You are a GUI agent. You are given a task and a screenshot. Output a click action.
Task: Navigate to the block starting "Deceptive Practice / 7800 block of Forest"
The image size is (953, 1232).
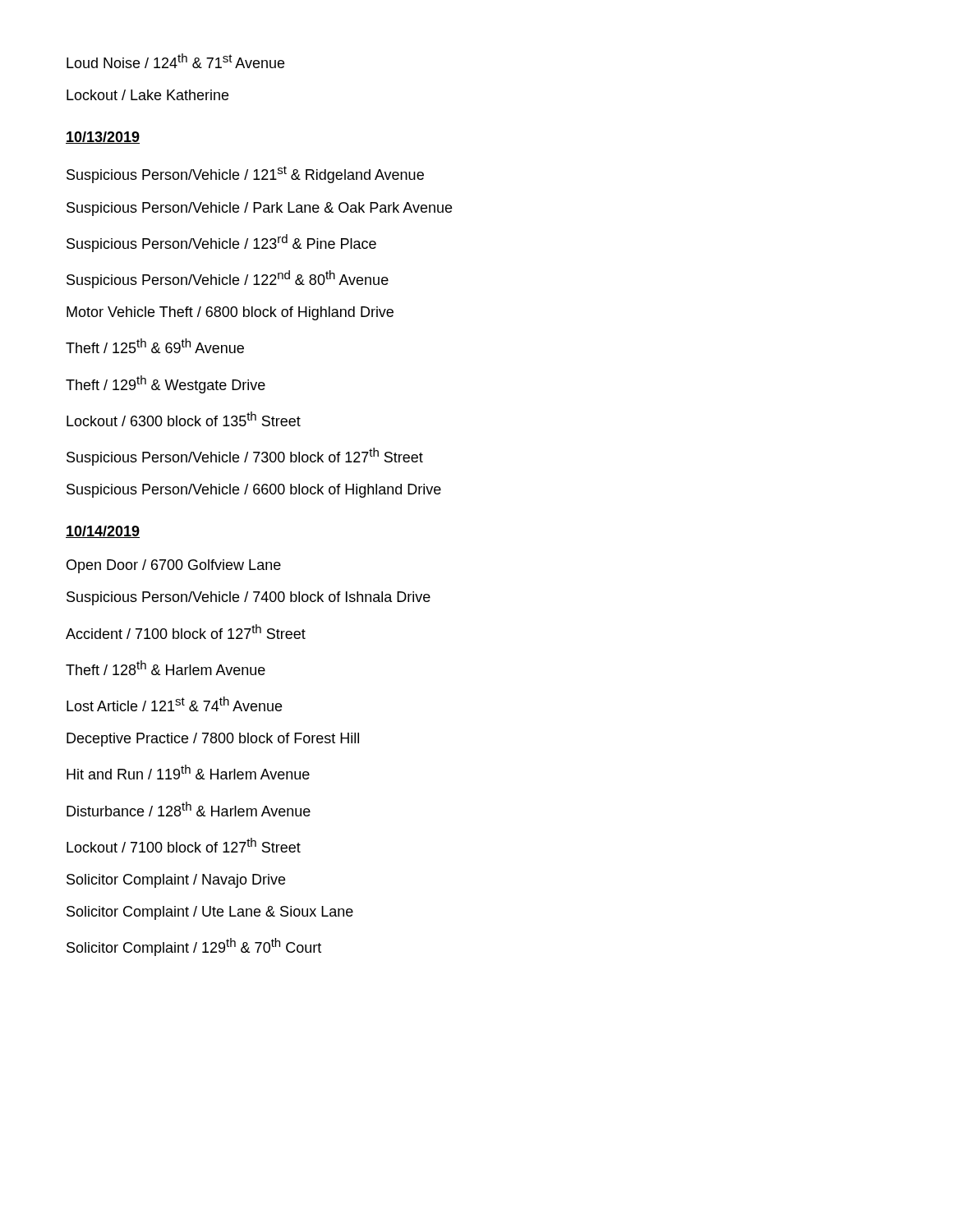213,739
